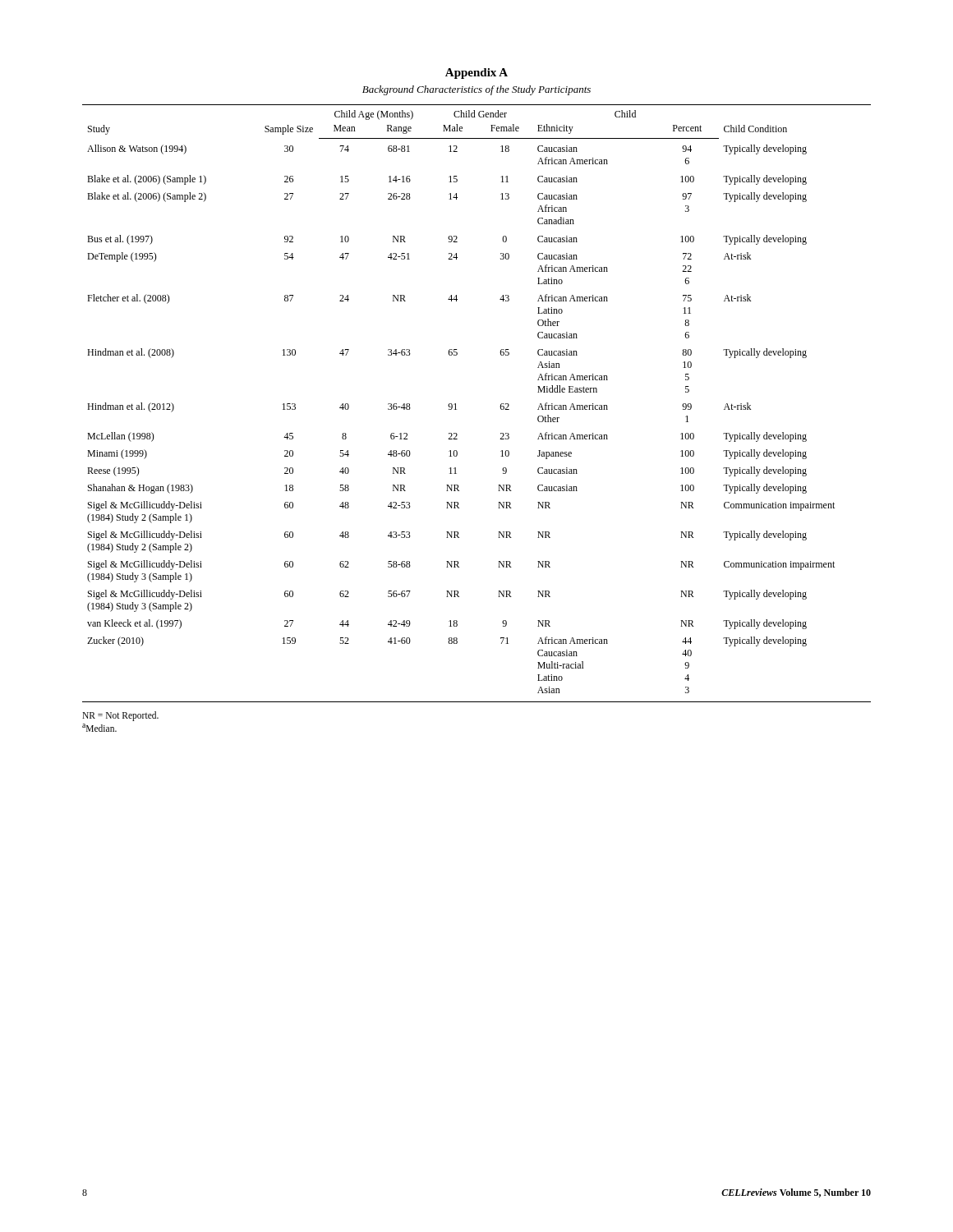Select the caption that reads "Background Characteristics of the Study Participants"
953x1232 pixels.
tap(476, 89)
